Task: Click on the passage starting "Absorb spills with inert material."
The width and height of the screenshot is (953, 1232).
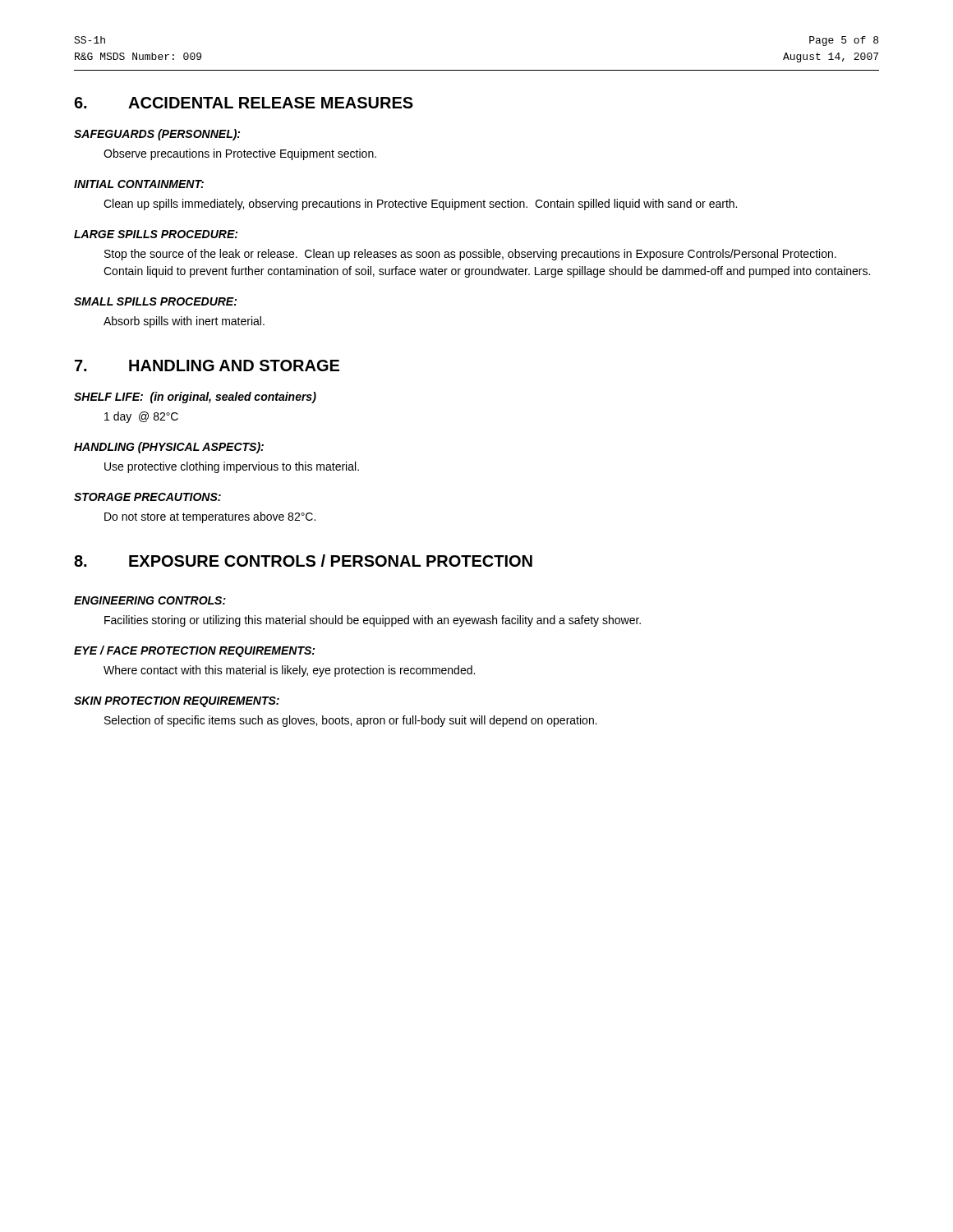Action: pyautogui.click(x=184, y=321)
